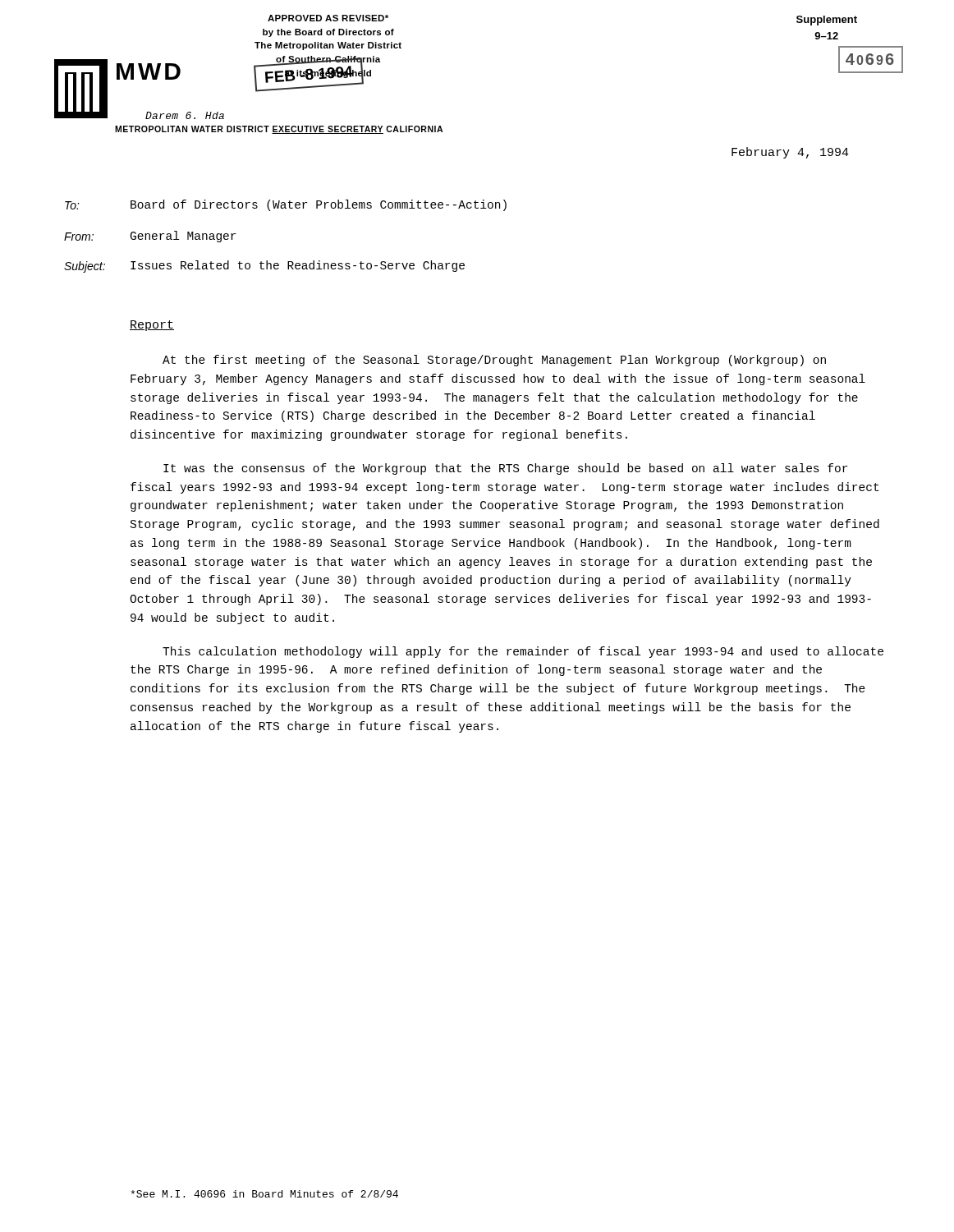This screenshot has width=954, height=1232.
Task: Navigate to the text block starting "February 4, 1994"
Action: pos(790,153)
